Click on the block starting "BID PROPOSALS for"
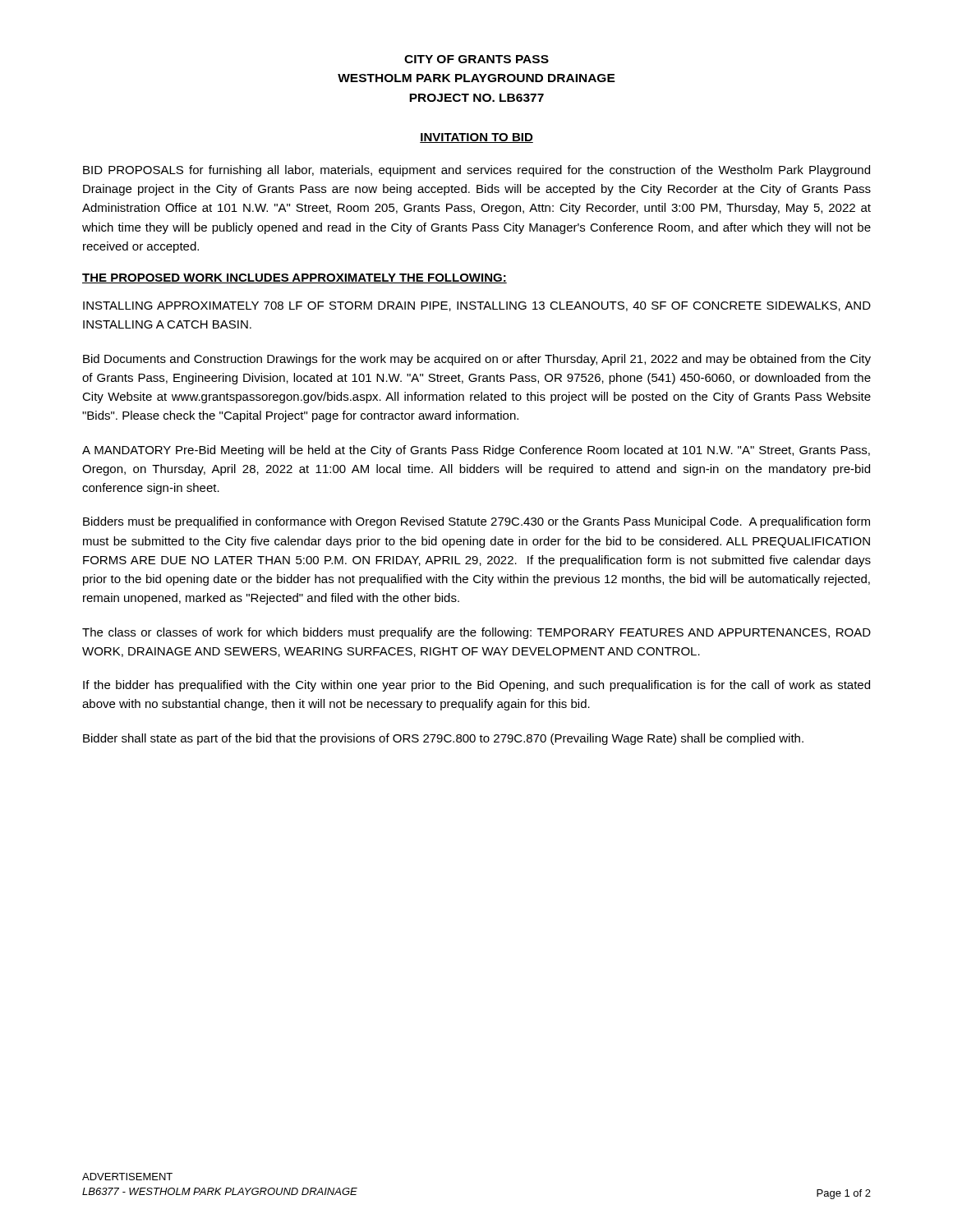The image size is (953, 1232). pyautogui.click(x=476, y=208)
